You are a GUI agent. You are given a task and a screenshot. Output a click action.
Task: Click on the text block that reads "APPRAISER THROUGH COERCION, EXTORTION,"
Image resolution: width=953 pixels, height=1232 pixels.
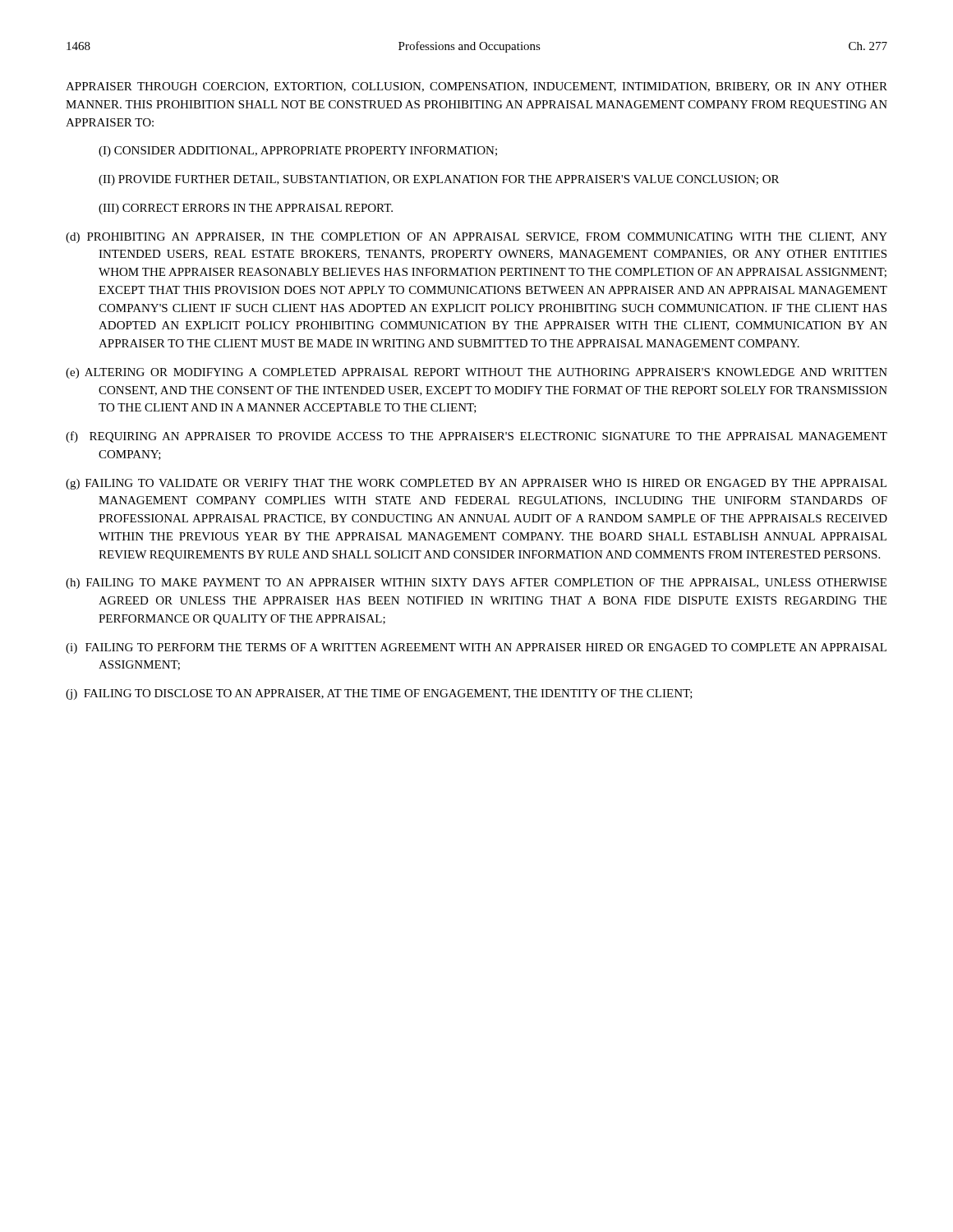[x=476, y=104]
